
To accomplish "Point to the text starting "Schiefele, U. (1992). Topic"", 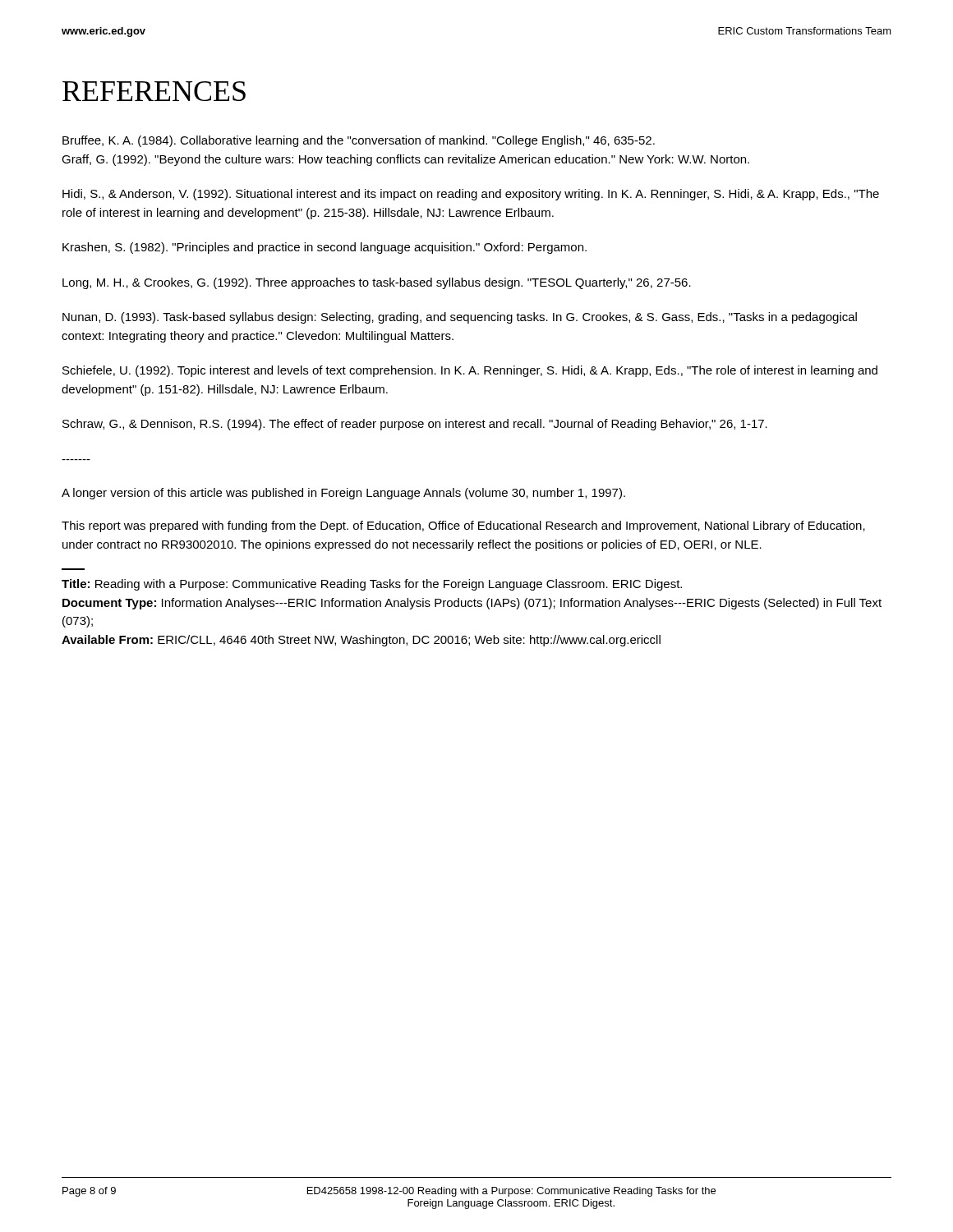I will (470, 379).
